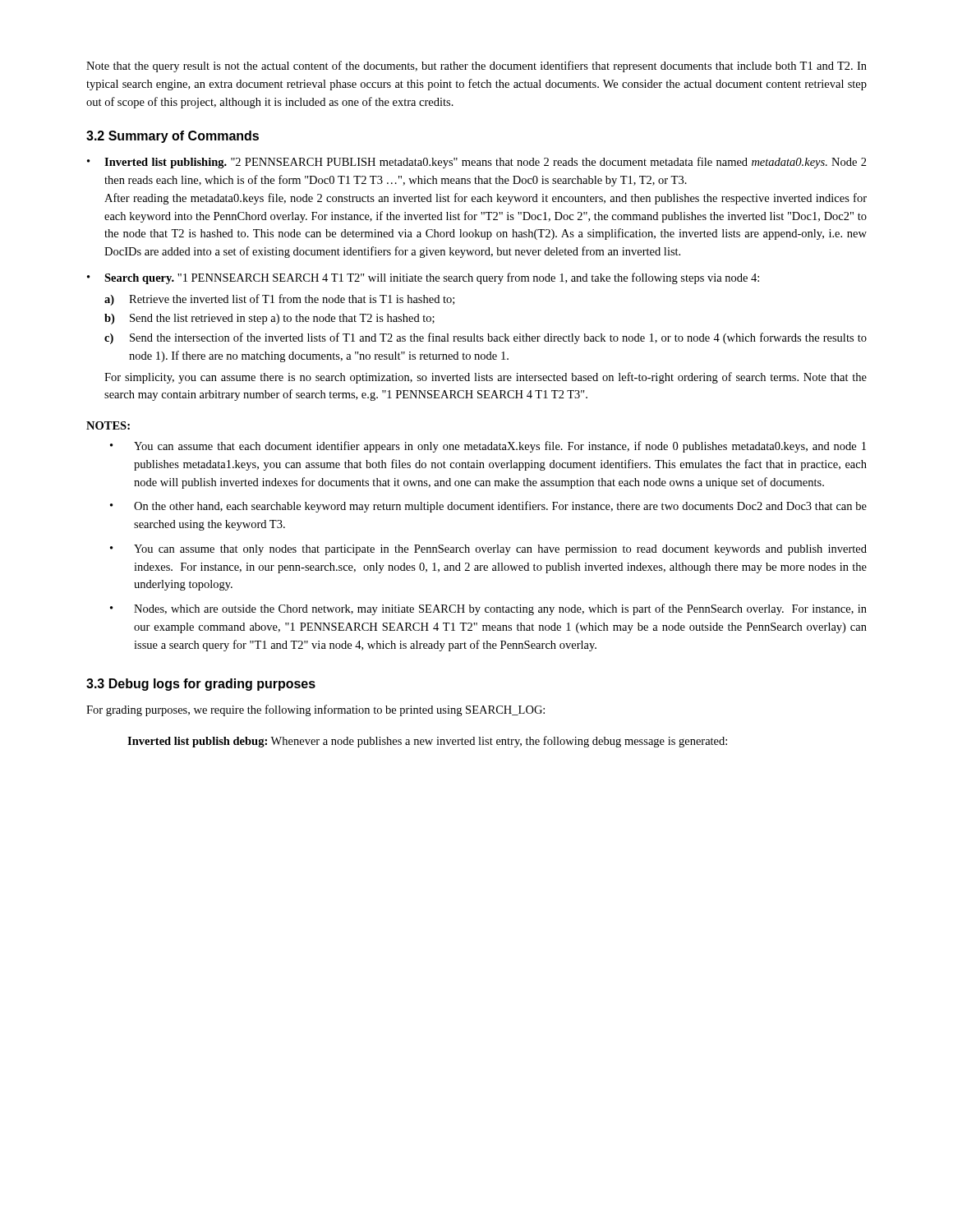Locate the text "3.2 Summary of Commands"
The width and height of the screenshot is (953, 1232).
173,136
